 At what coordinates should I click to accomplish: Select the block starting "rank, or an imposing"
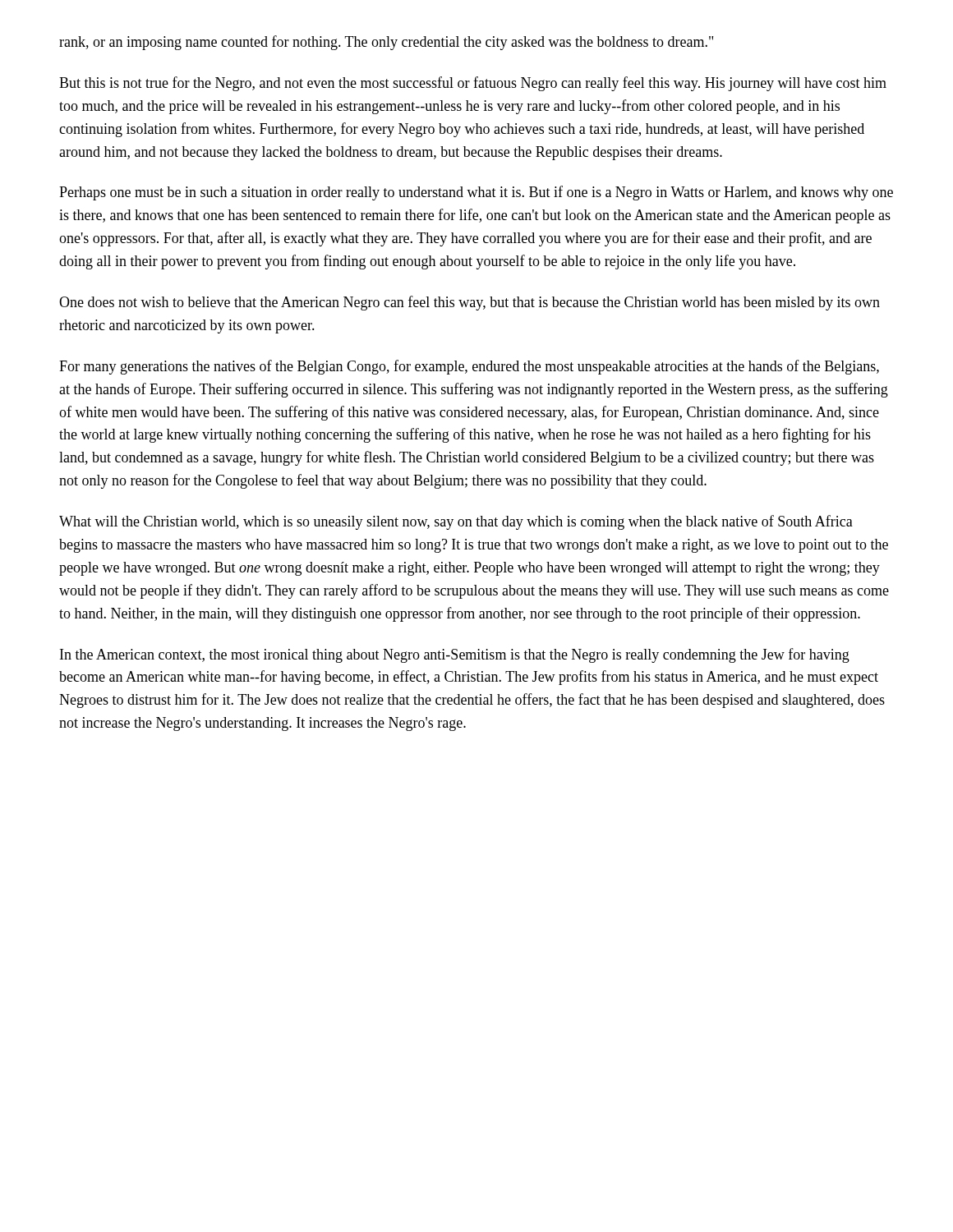(387, 42)
